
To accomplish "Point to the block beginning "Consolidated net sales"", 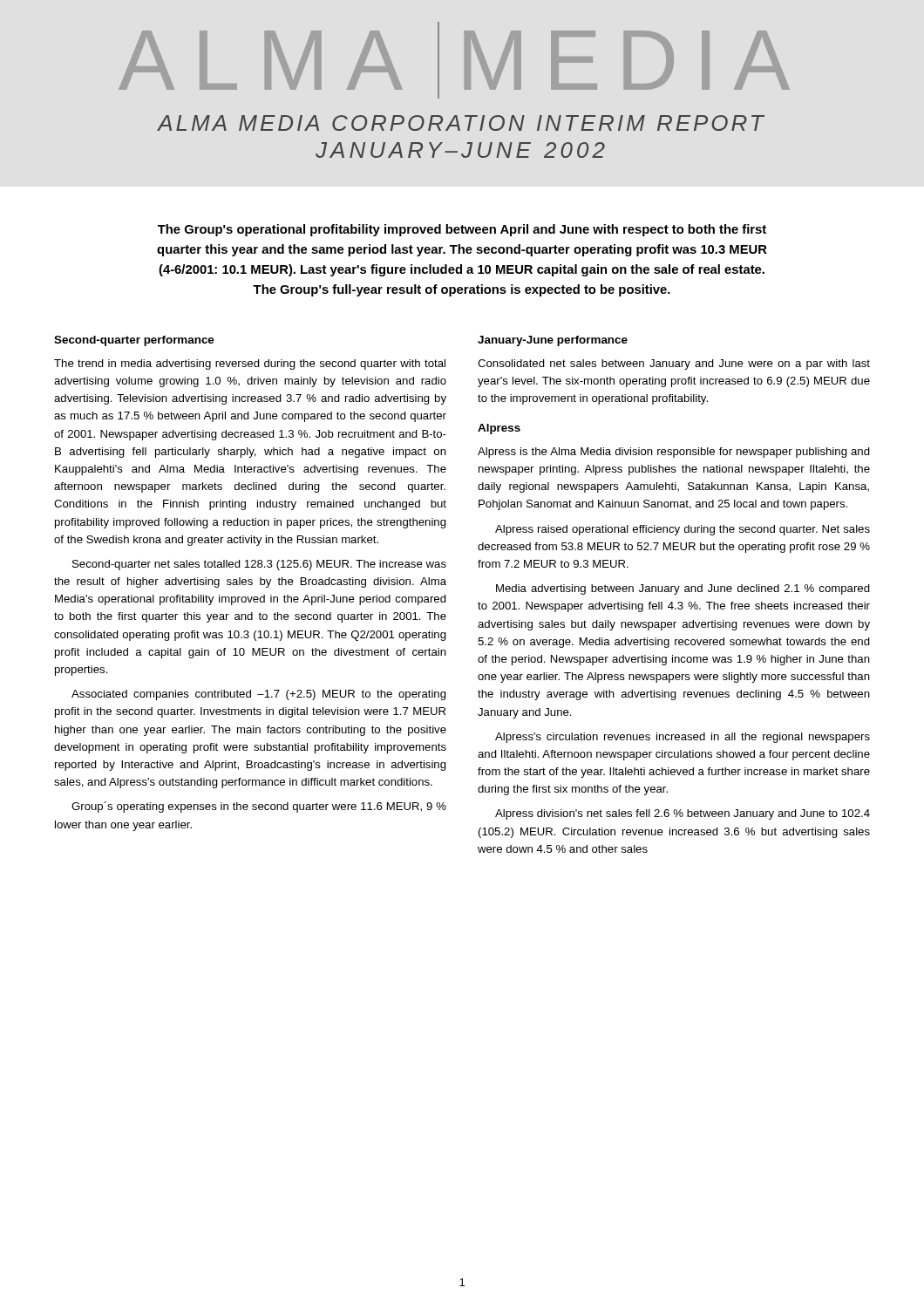I will (674, 381).
